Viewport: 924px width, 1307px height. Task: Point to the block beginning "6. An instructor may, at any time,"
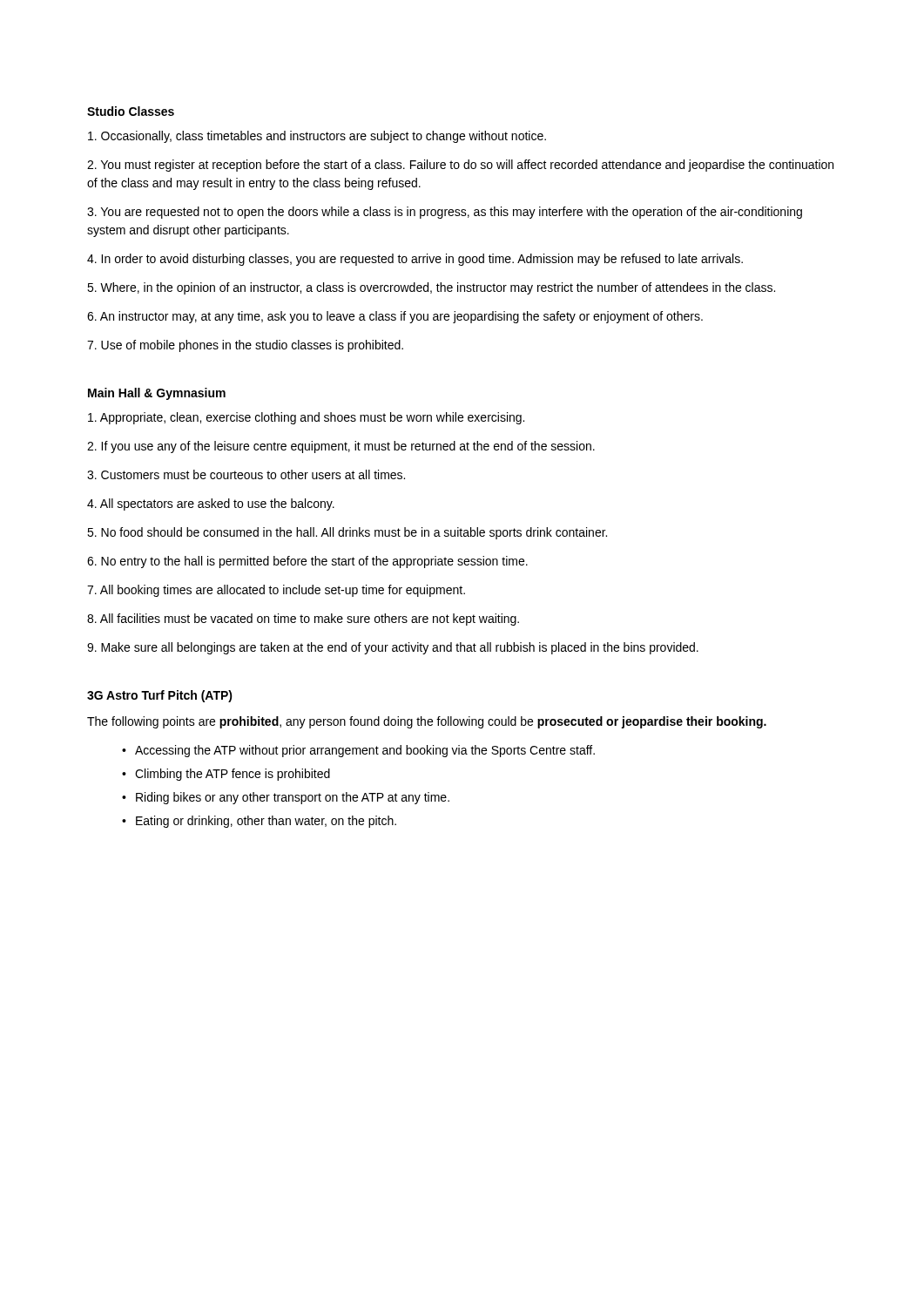(395, 316)
